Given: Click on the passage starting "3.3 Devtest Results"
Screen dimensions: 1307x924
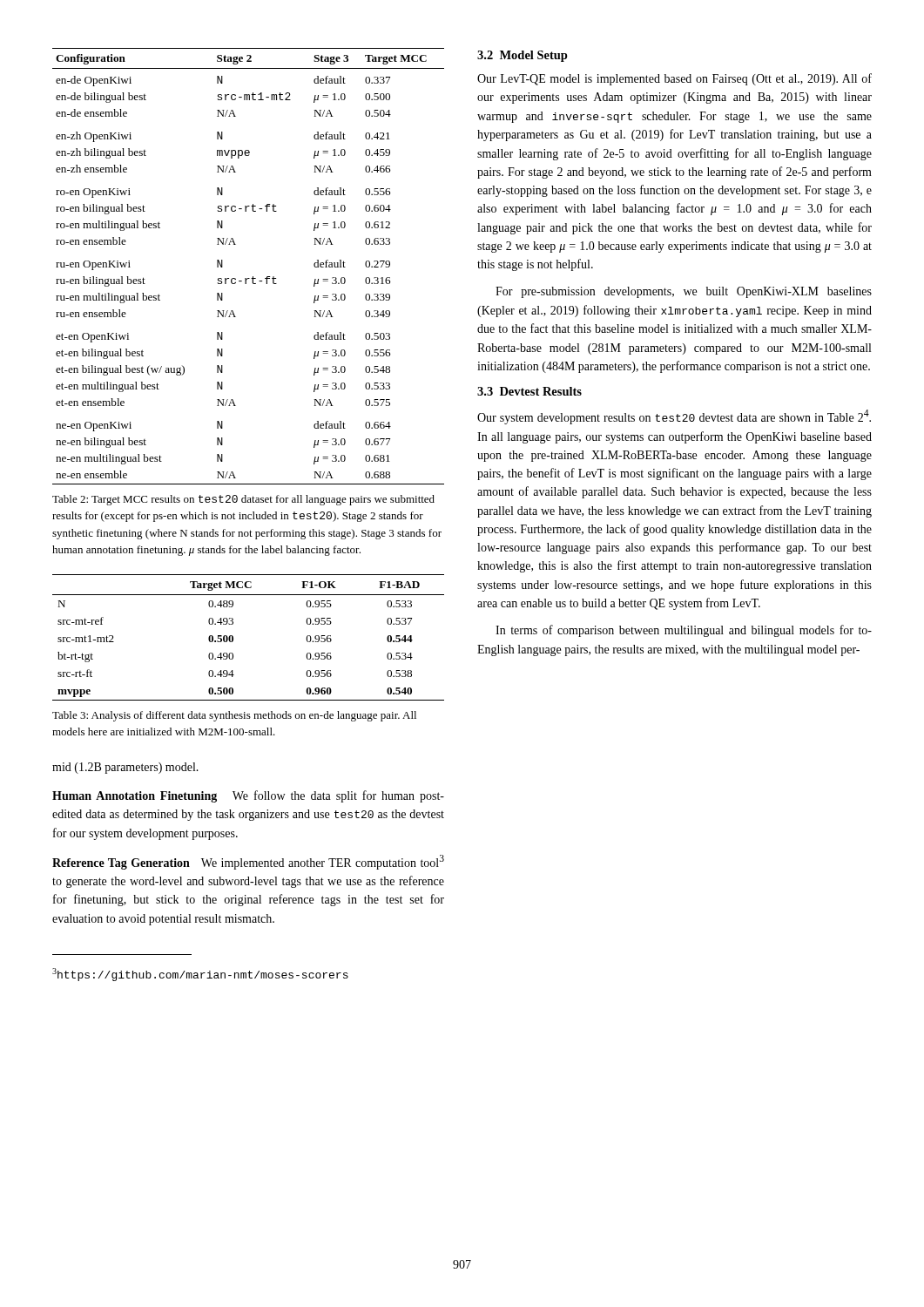Looking at the screenshot, I should click(529, 391).
